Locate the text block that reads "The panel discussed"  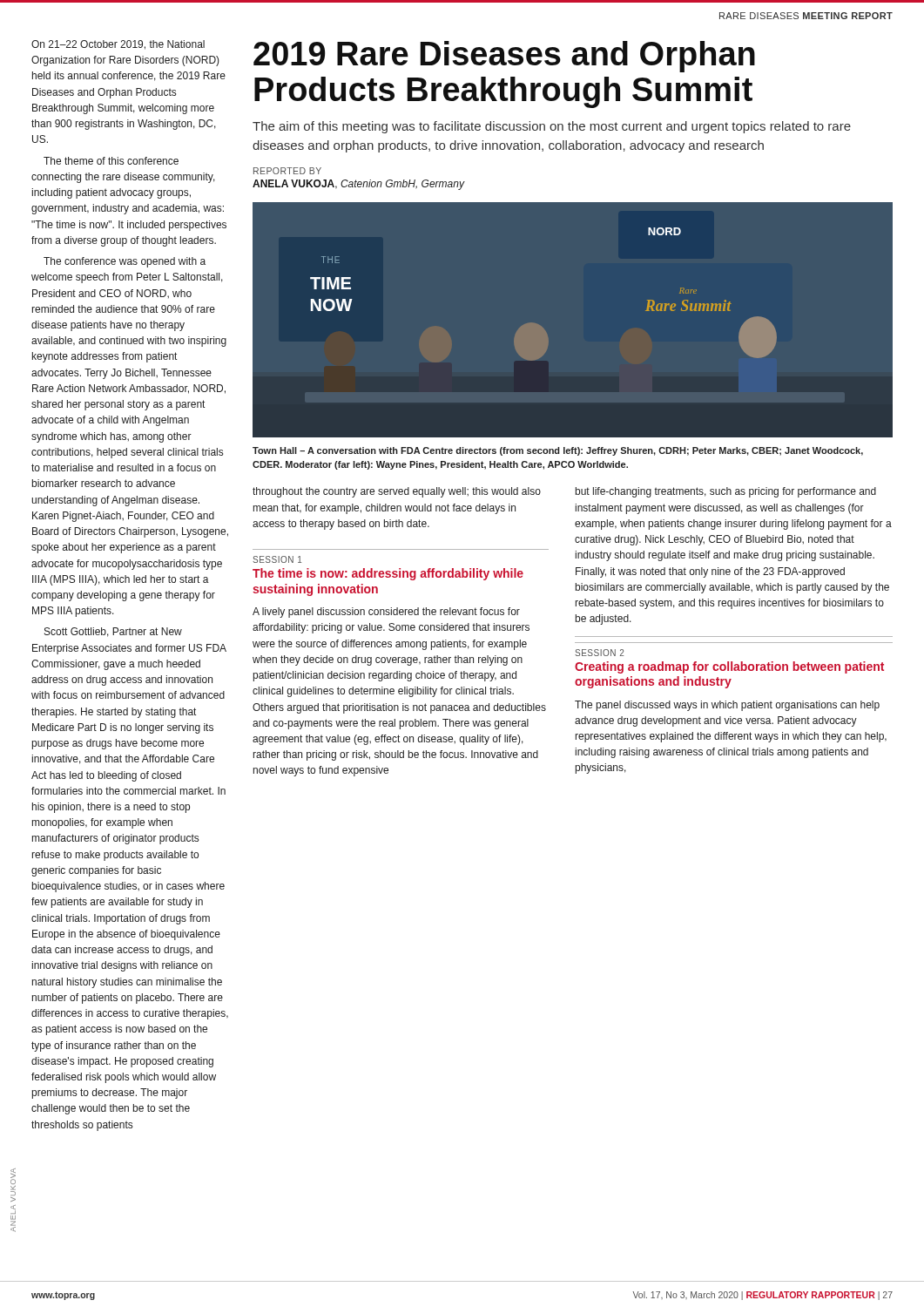pyautogui.click(x=734, y=736)
